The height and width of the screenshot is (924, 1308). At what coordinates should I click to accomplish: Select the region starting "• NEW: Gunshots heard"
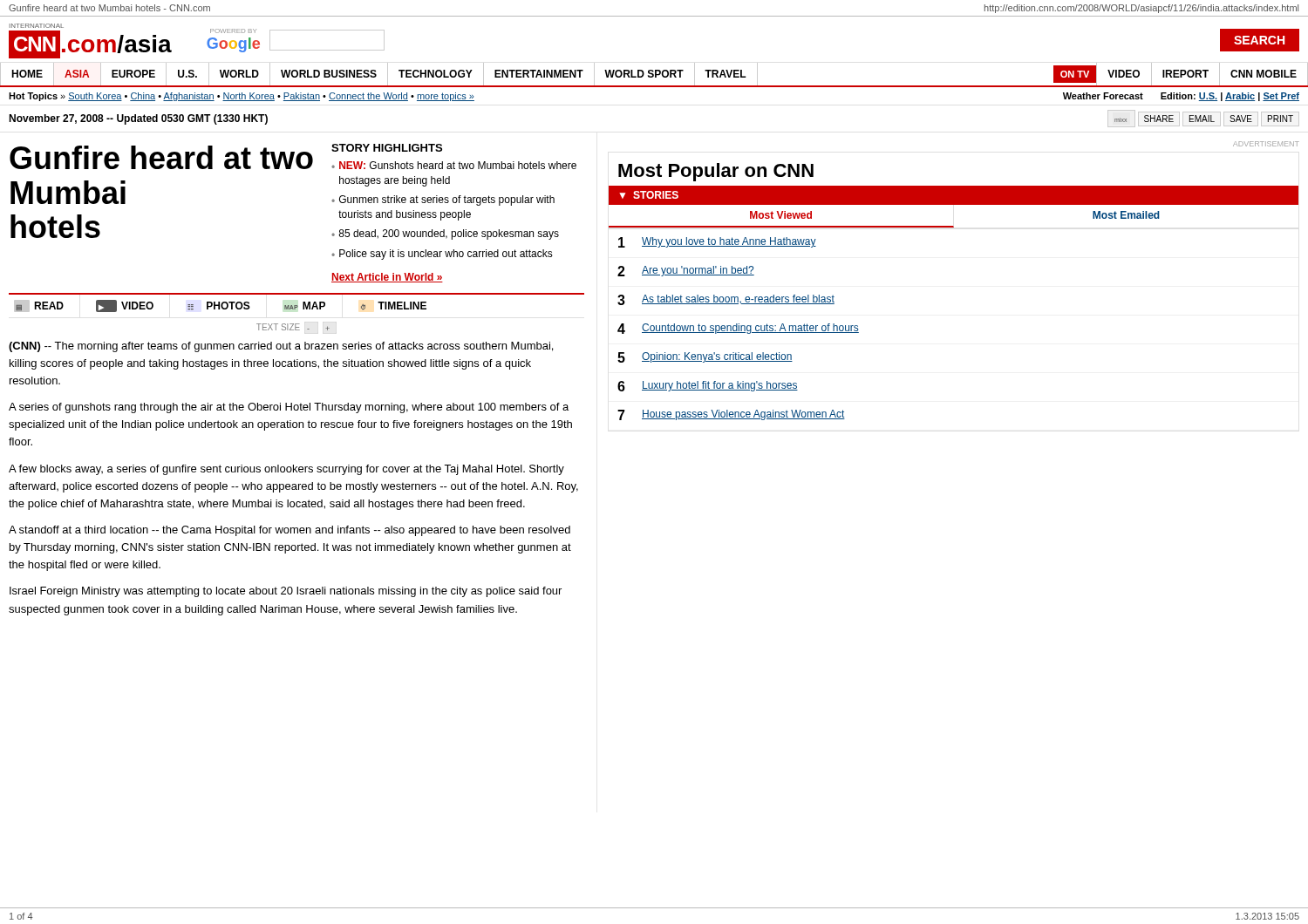(458, 174)
